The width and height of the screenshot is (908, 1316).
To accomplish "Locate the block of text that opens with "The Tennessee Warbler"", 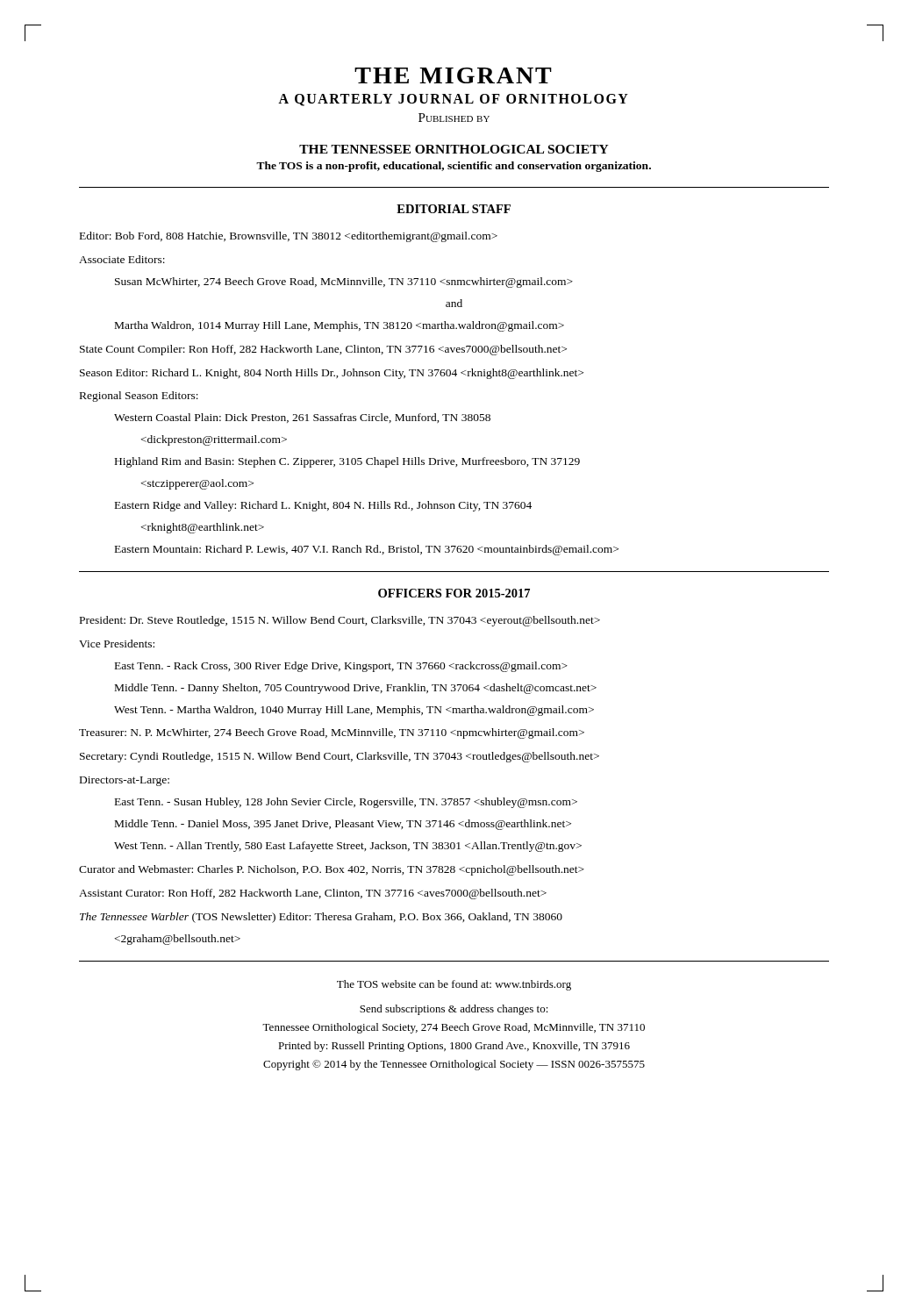I will tap(454, 928).
